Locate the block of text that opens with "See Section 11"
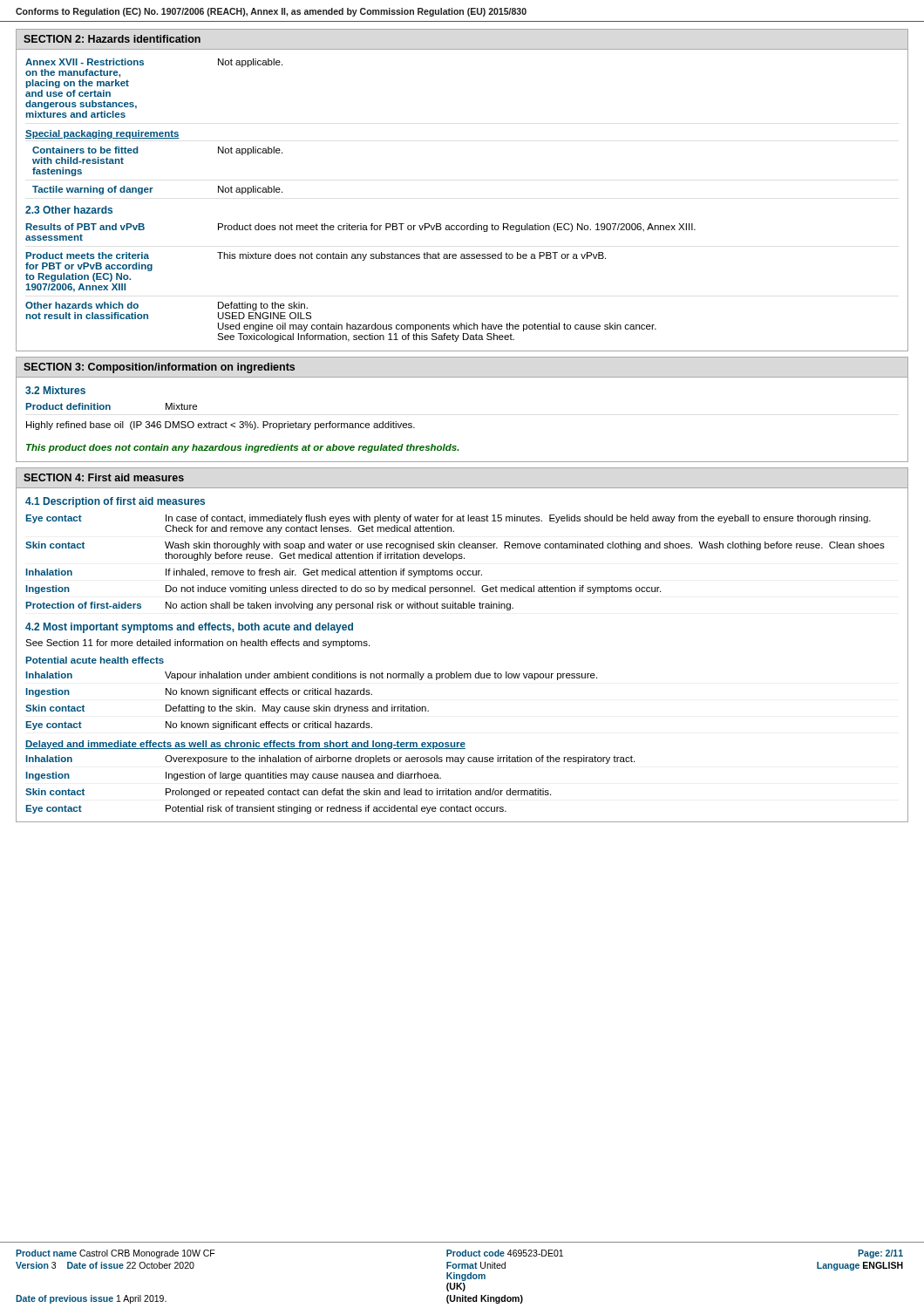Viewport: 924px width, 1308px height. 198,643
